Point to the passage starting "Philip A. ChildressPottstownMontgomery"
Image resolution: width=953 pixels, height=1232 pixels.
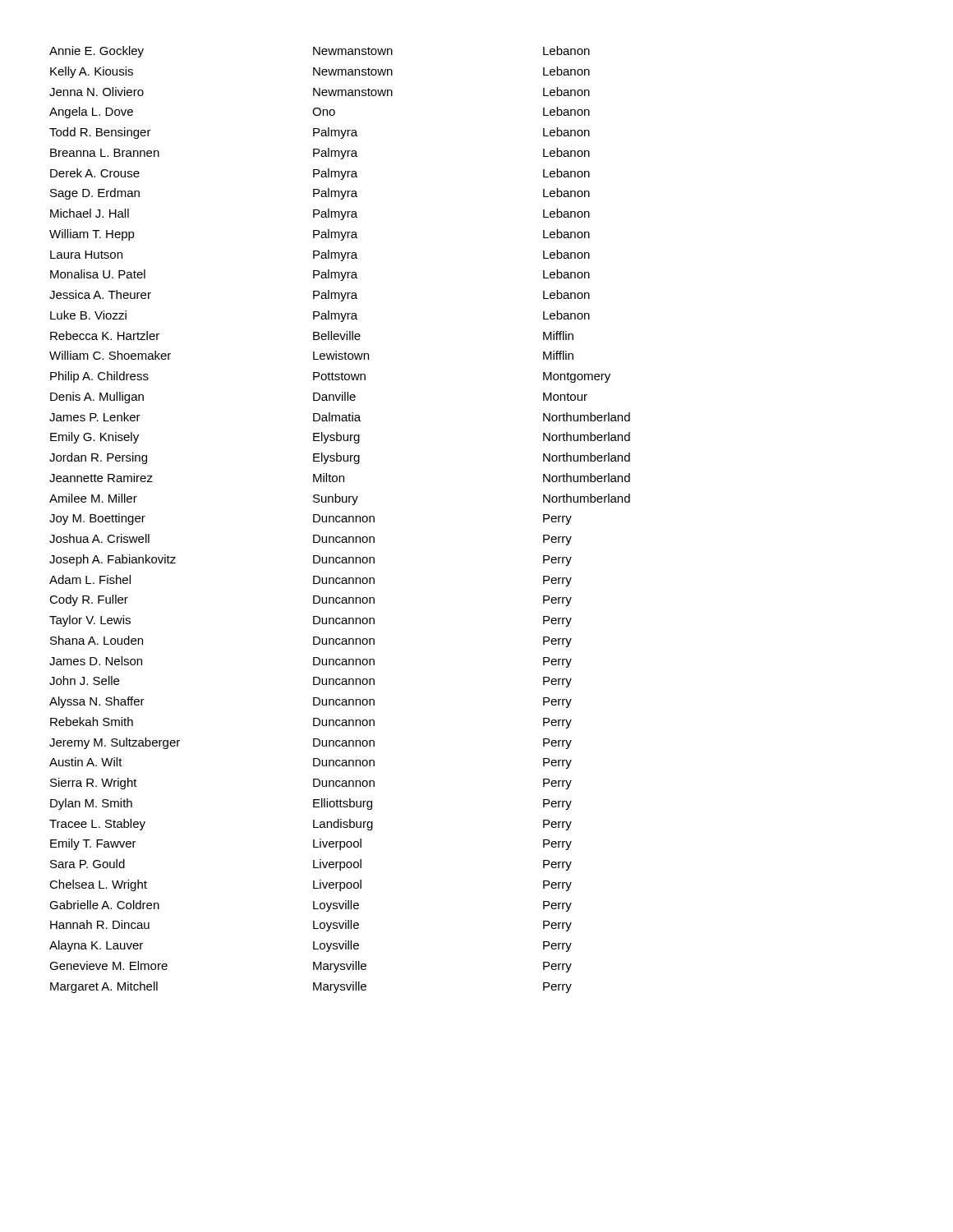pyautogui.click(x=330, y=377)
